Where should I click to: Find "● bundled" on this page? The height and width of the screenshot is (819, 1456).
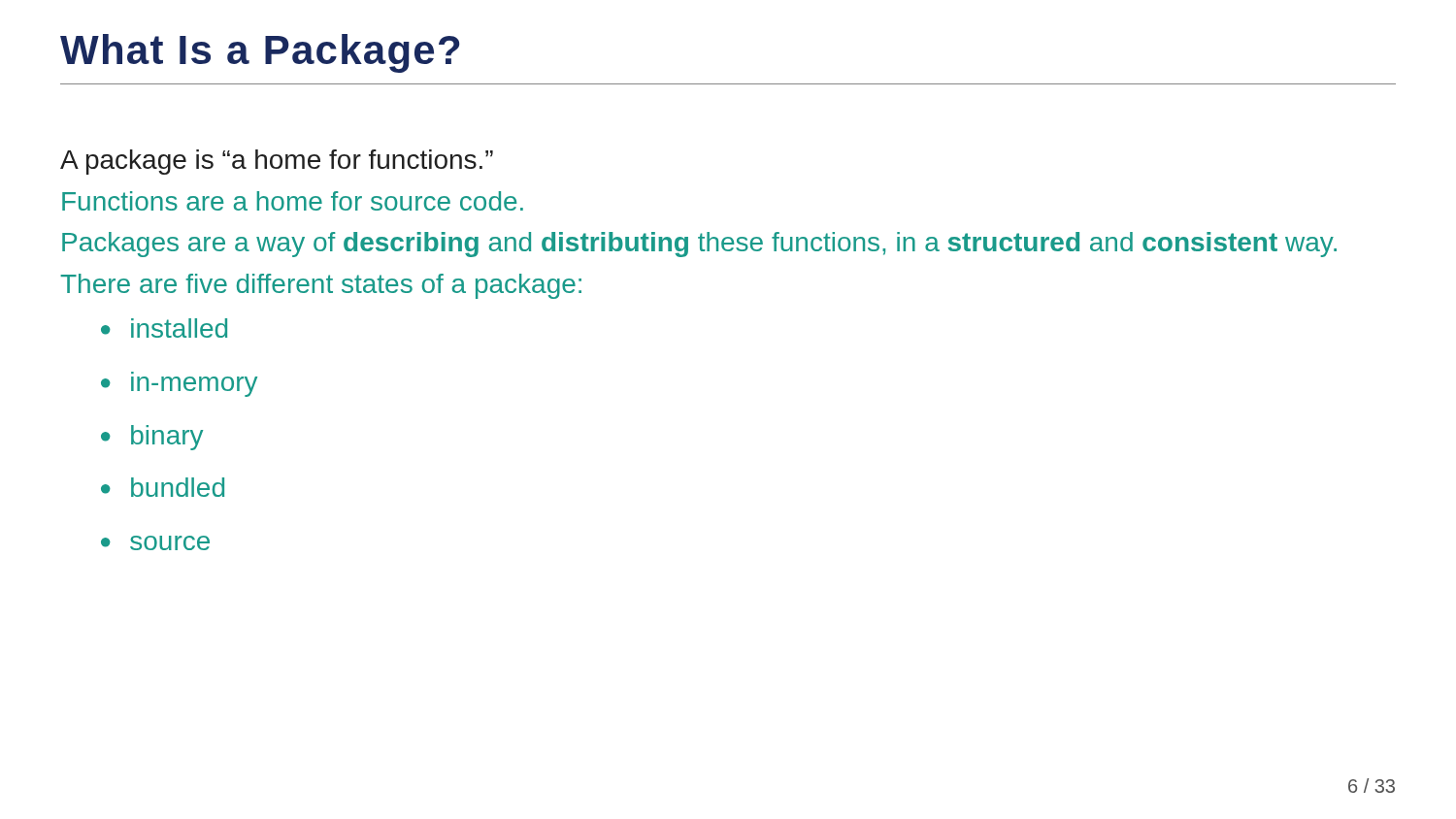[x=163, y=489]
